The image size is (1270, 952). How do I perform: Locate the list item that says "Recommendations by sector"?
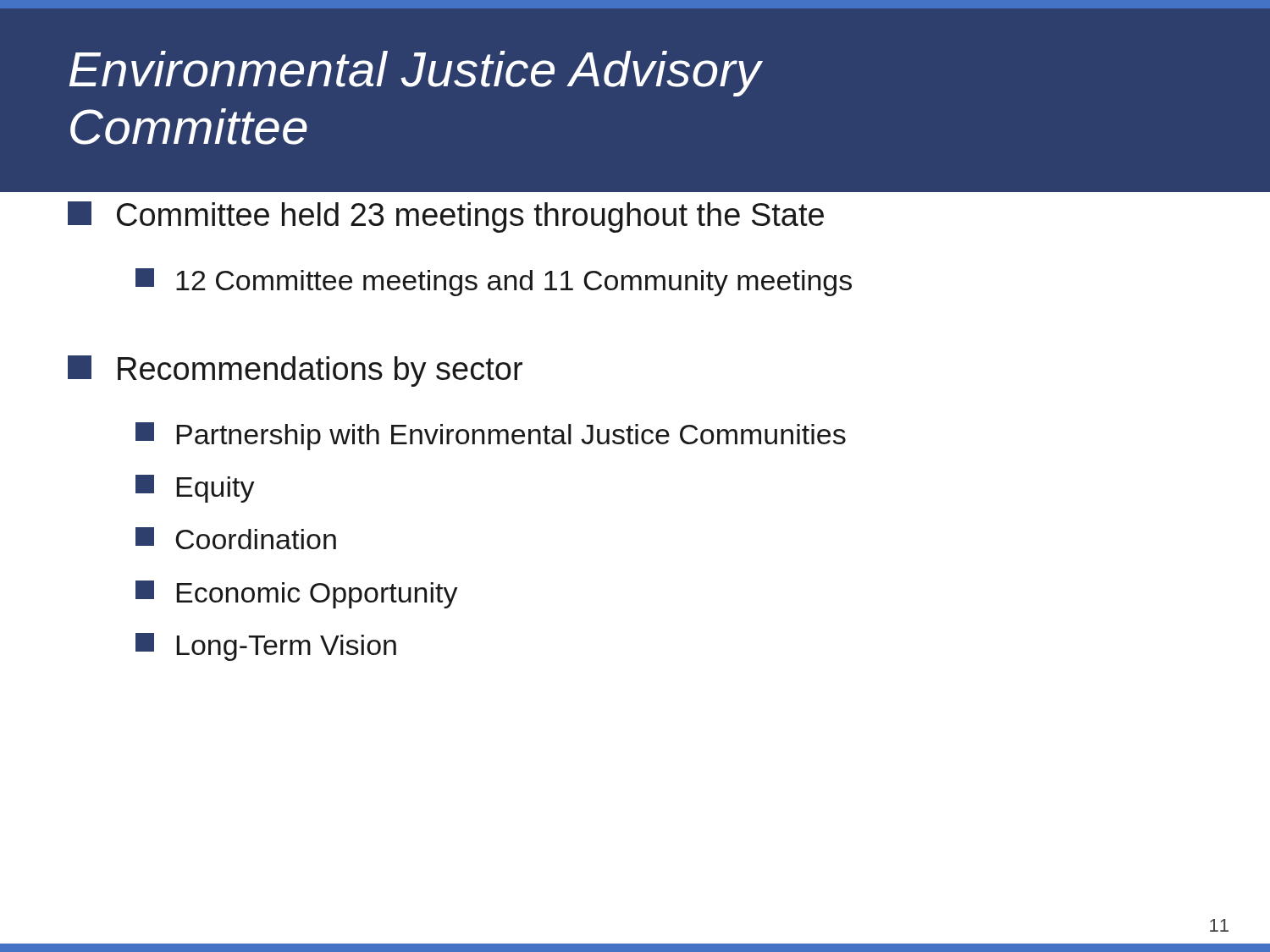pos(295,371)
